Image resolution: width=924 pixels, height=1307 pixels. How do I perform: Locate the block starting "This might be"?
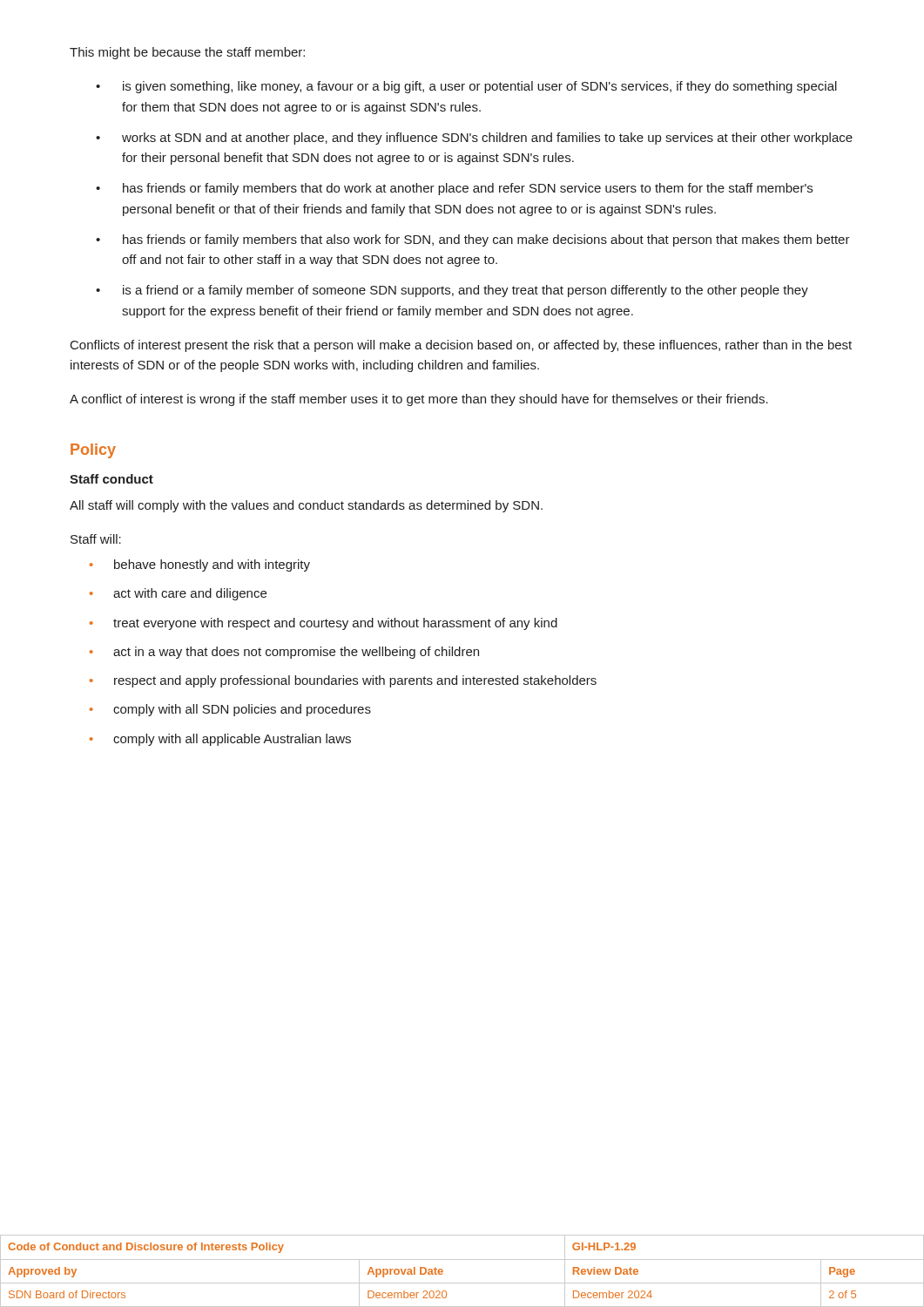pyautogui.click(x=188, y=52)
